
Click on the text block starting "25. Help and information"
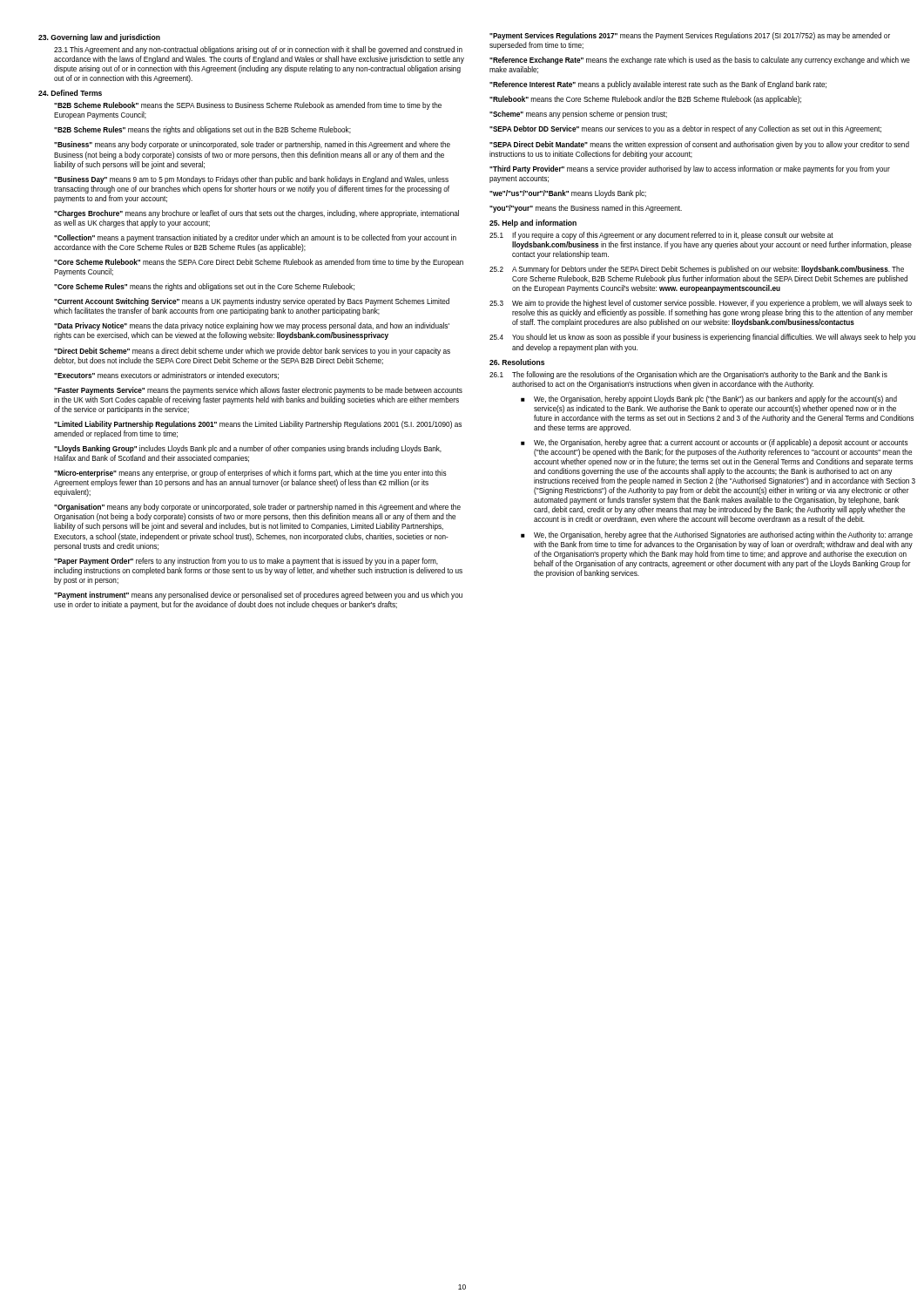533,223
